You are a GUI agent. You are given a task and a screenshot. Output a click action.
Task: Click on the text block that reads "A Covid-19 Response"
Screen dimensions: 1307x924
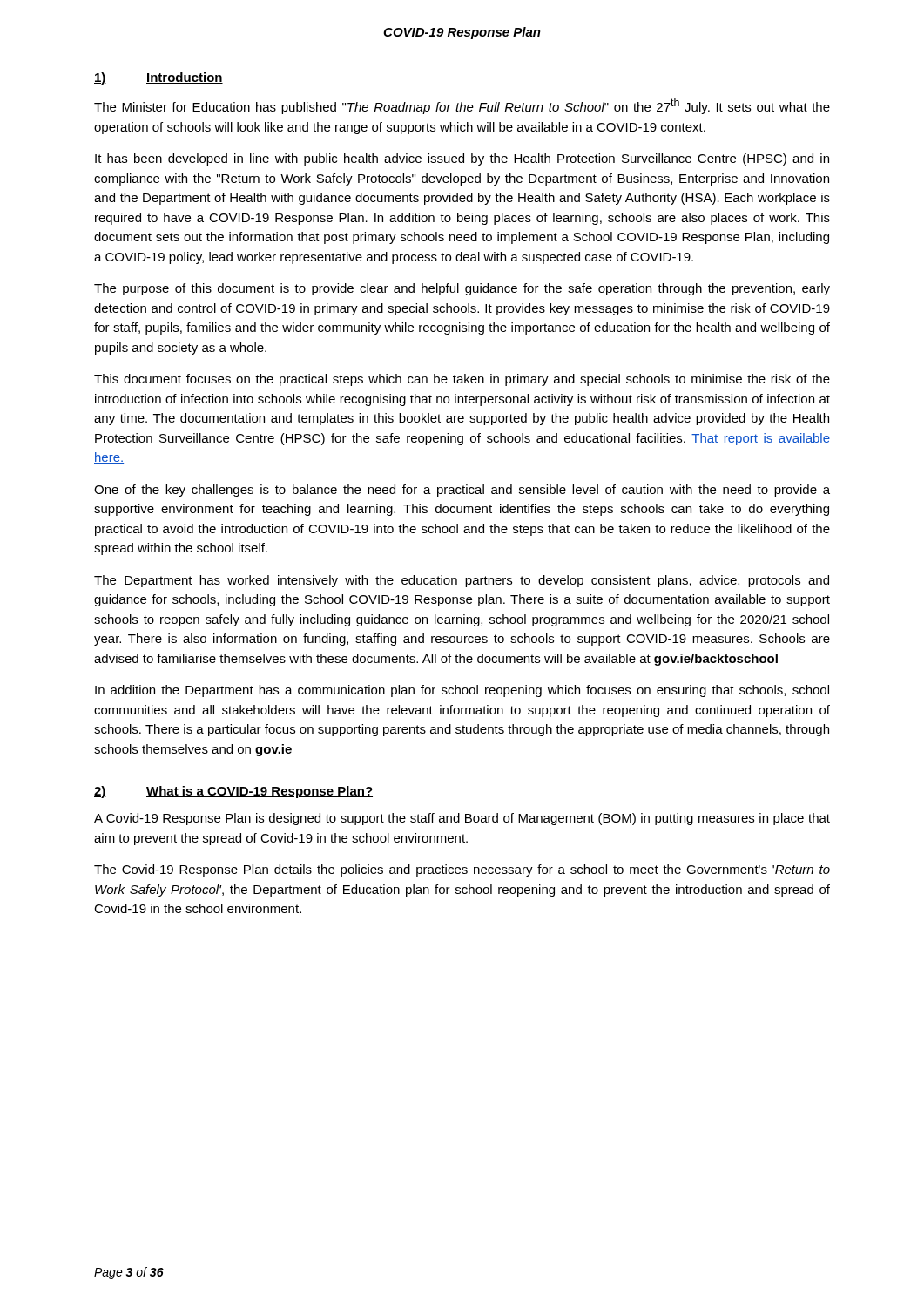462,828
